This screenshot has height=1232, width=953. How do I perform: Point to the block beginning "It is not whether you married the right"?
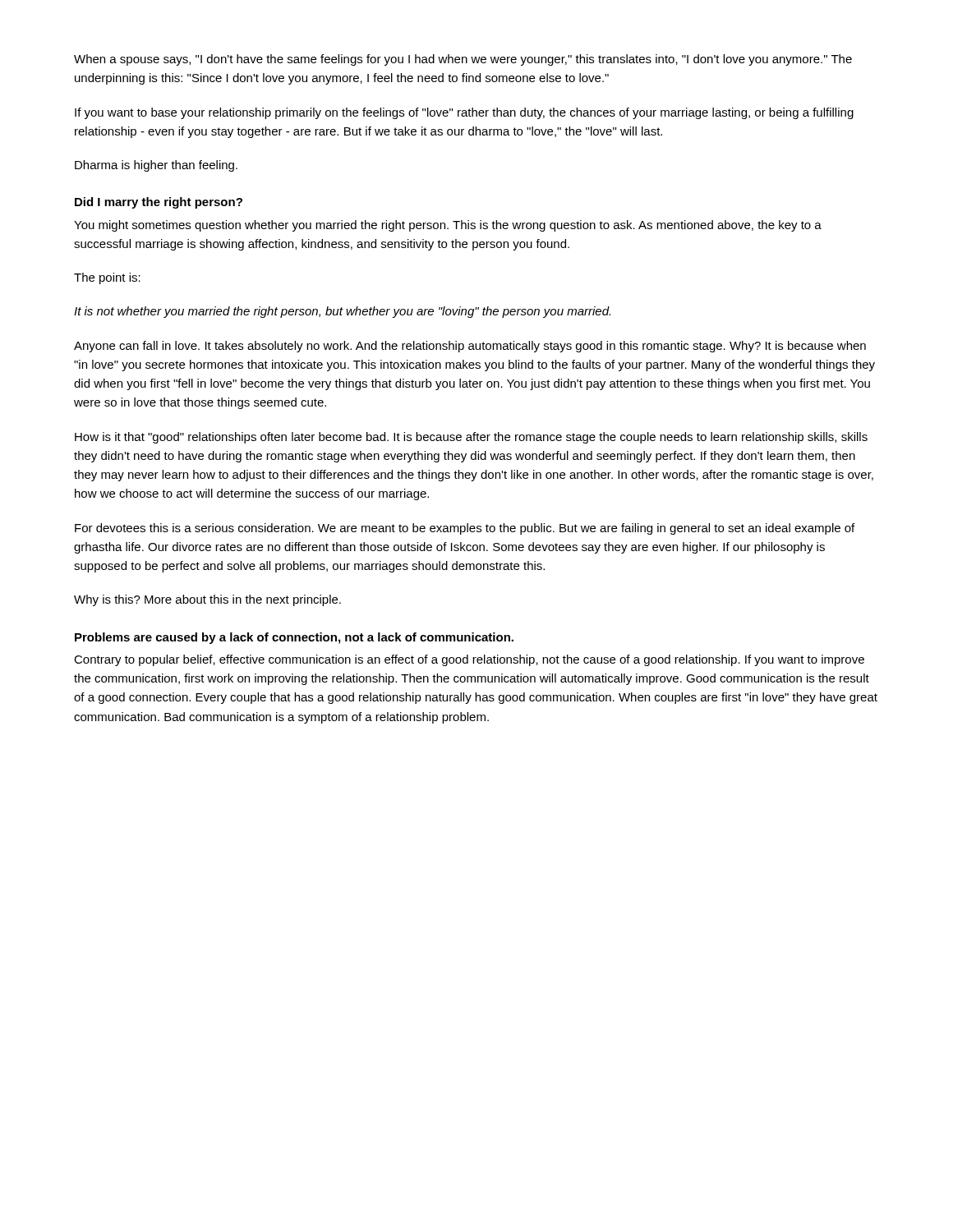343,311
